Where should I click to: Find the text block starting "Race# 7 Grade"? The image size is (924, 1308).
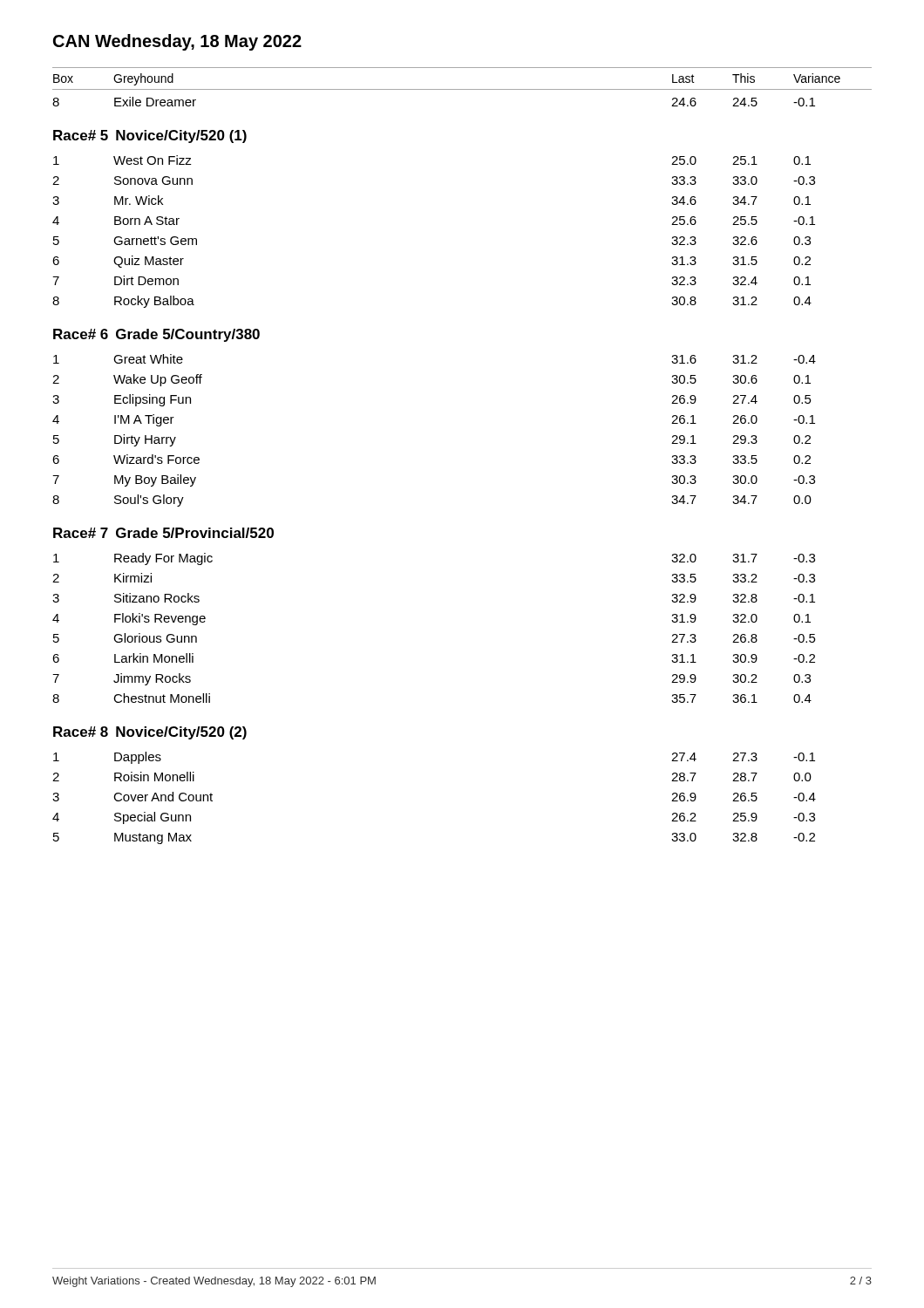click(163, 534)
